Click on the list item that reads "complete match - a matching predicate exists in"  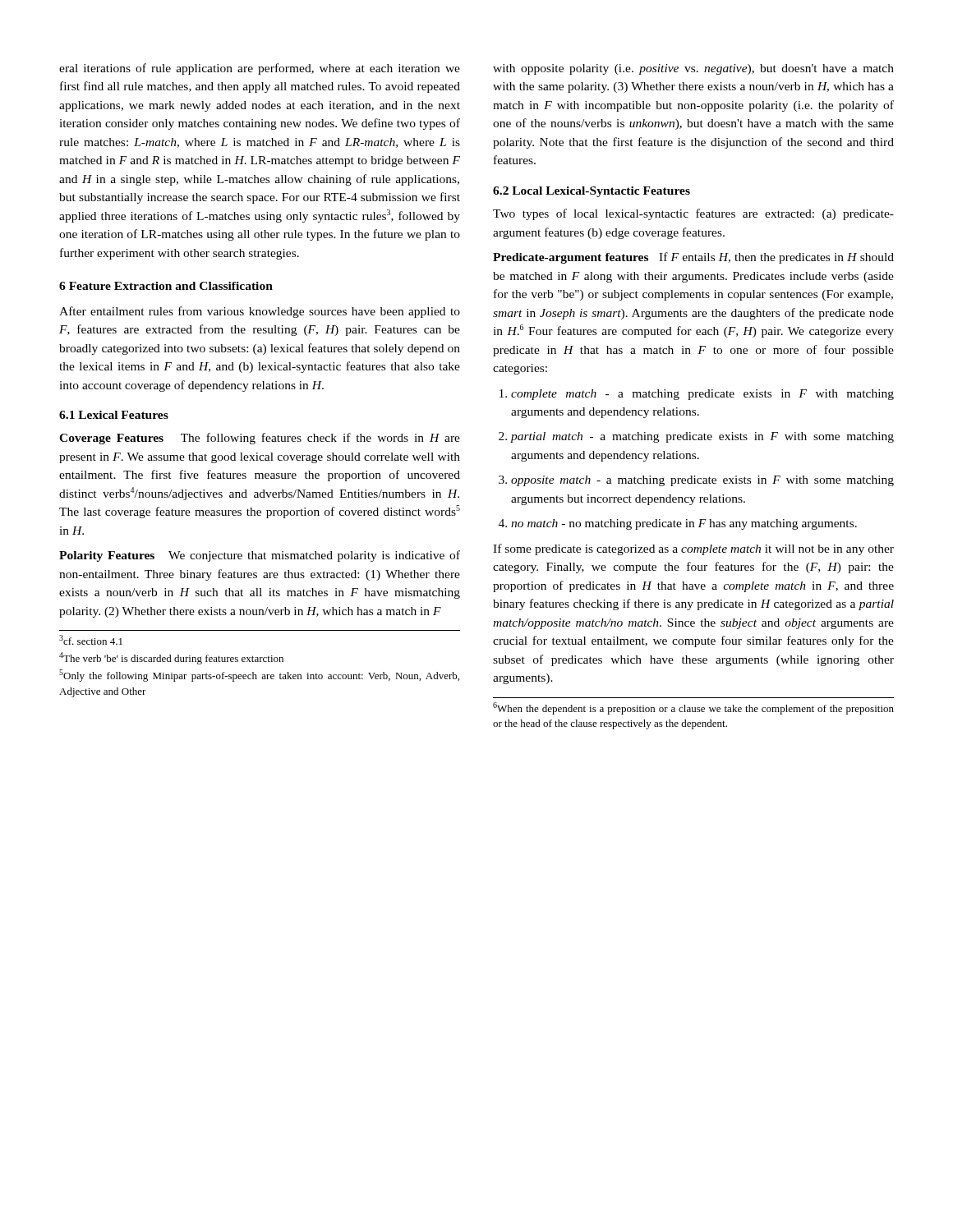[x=693, y=402]
